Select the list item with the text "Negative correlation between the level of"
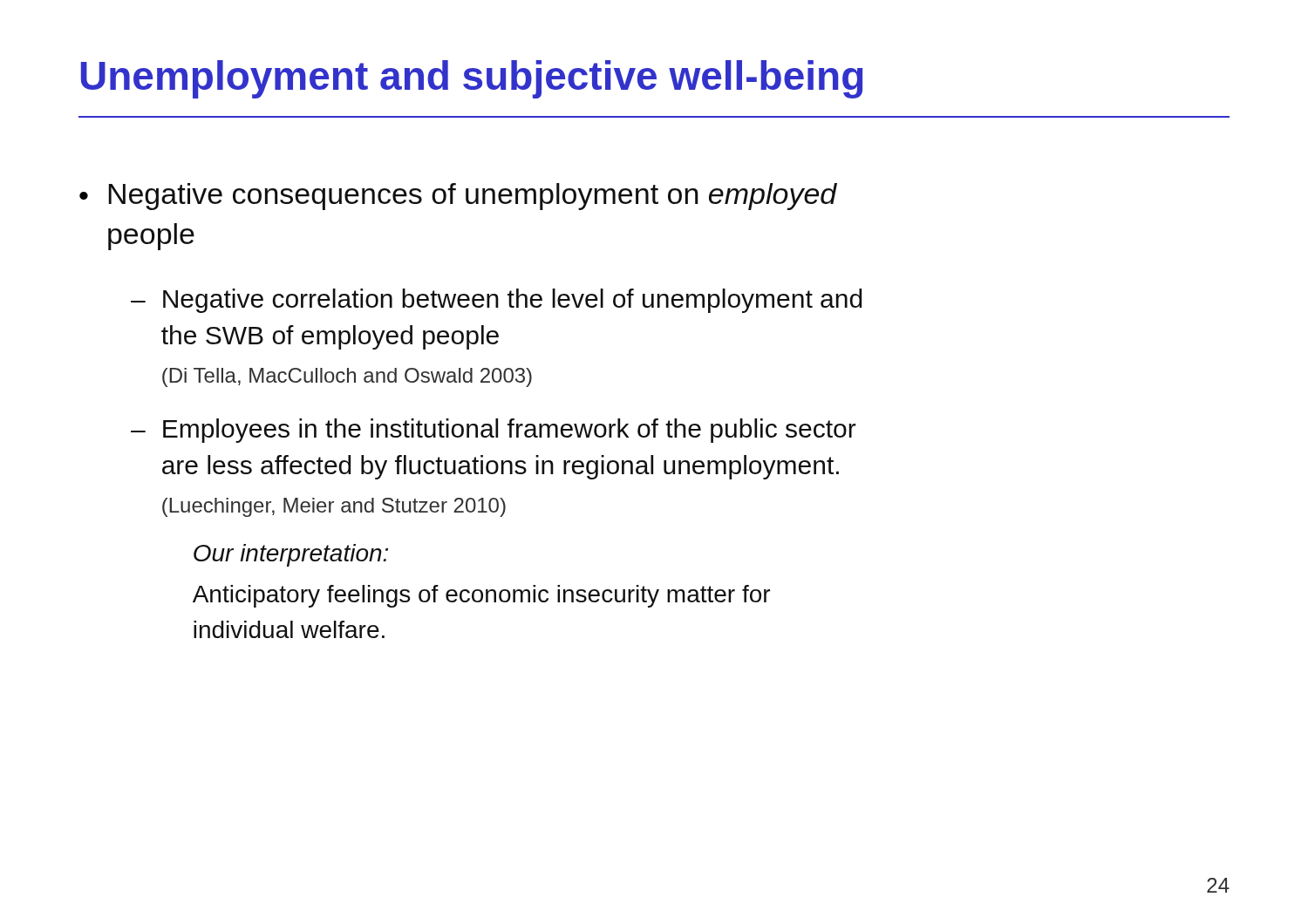 (512, 317)
